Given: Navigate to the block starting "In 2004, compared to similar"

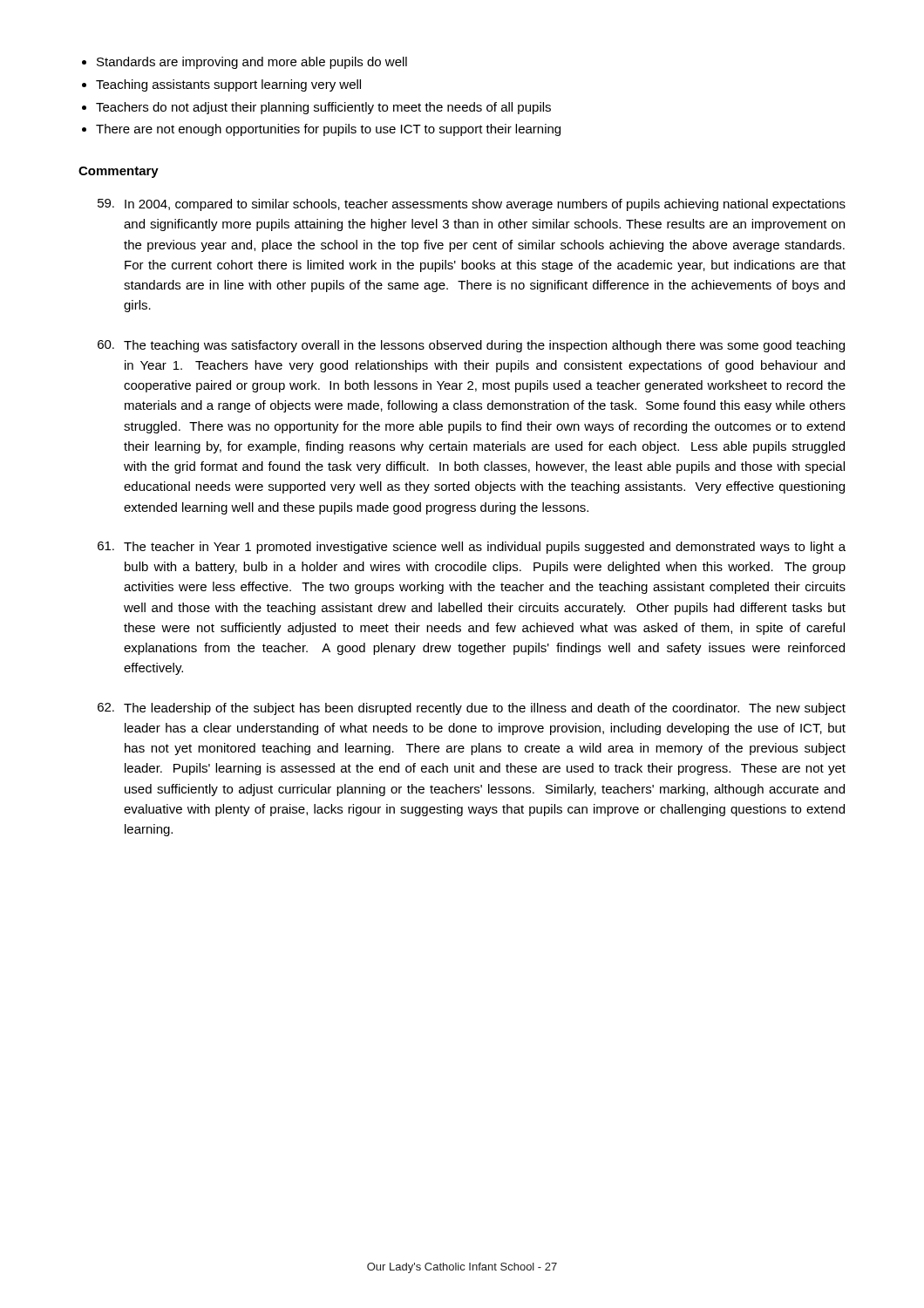Looking at the screenshot, I should click(462, 254).
